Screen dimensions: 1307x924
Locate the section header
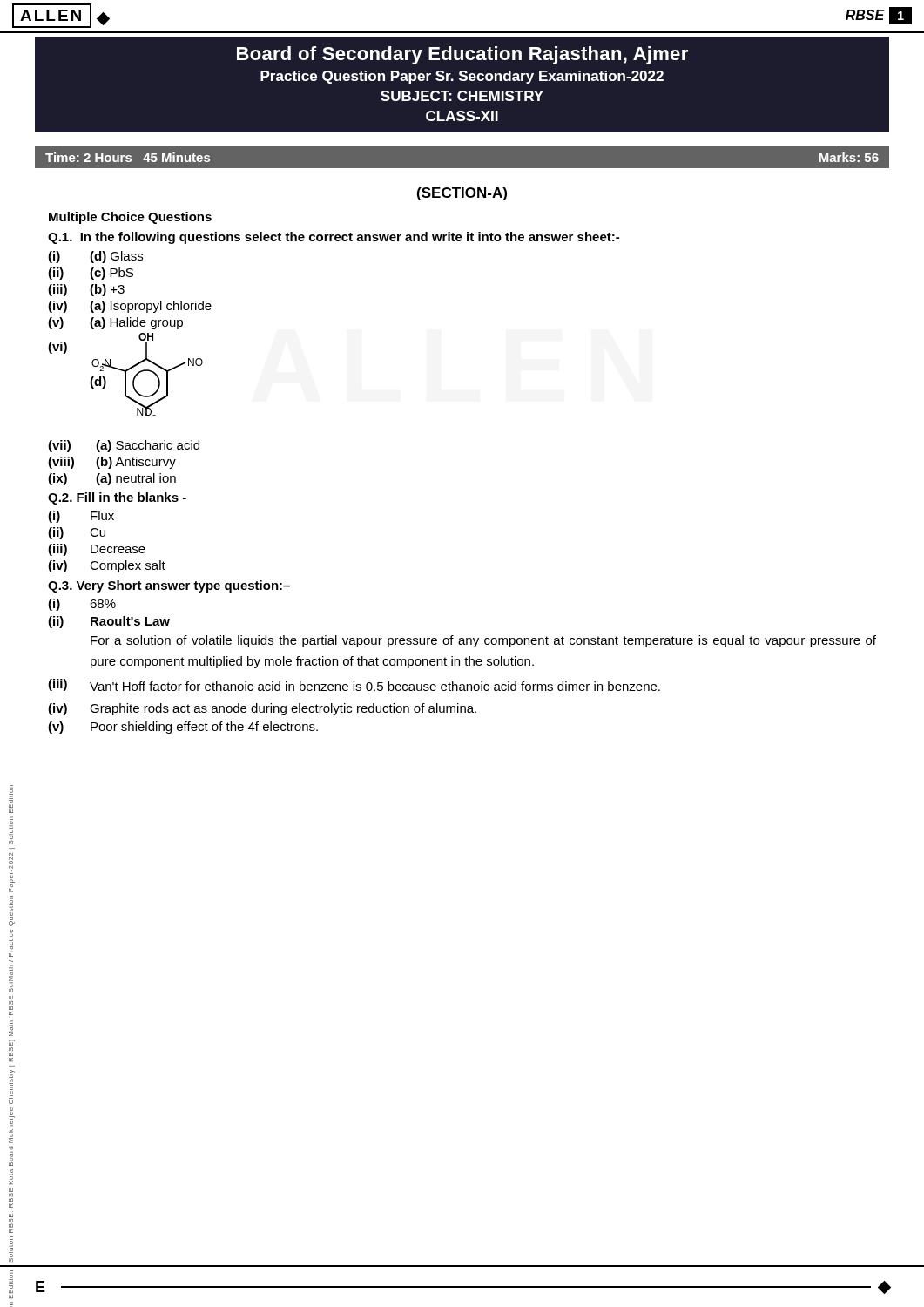pos(462,193)
